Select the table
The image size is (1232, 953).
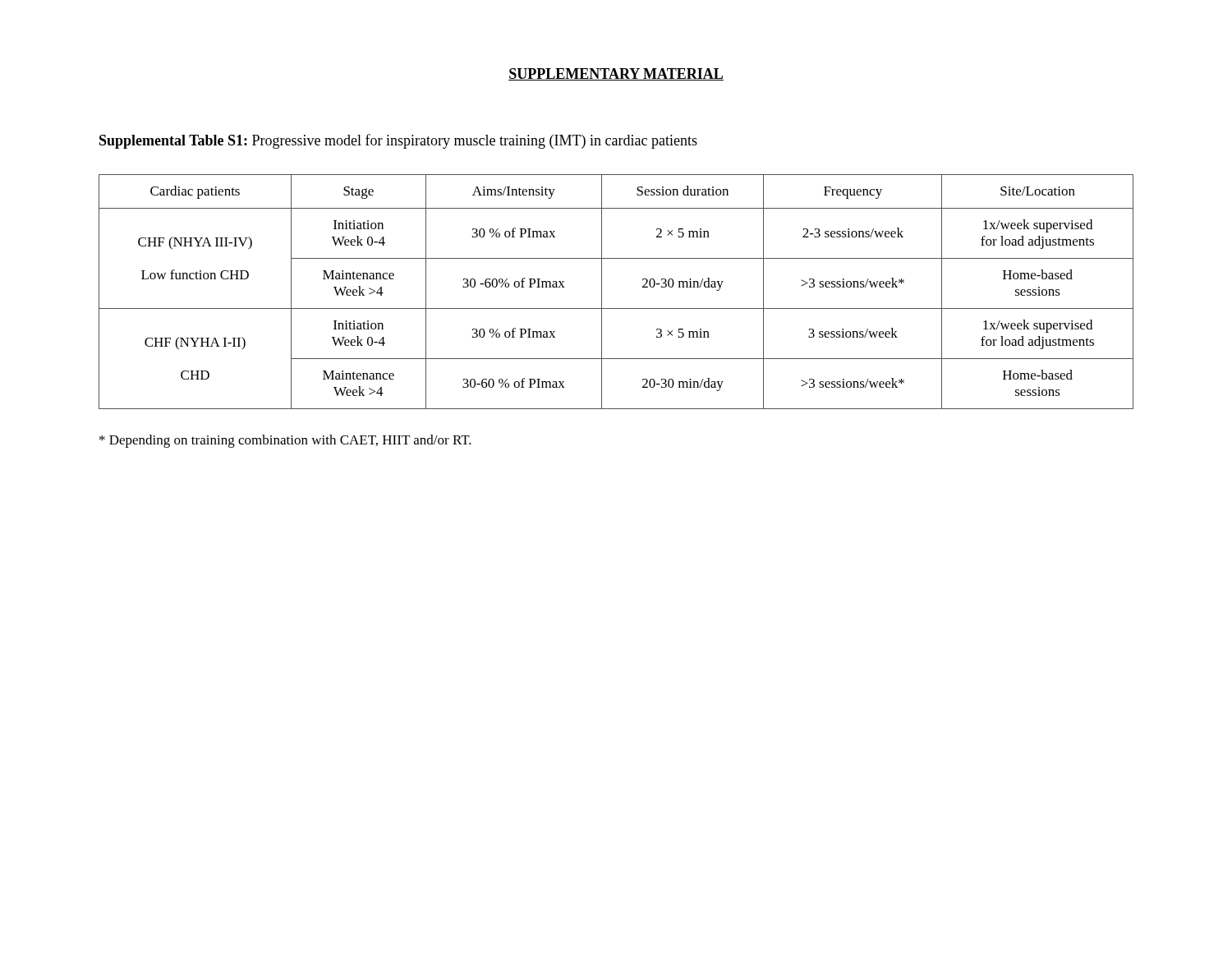point(616,292)
